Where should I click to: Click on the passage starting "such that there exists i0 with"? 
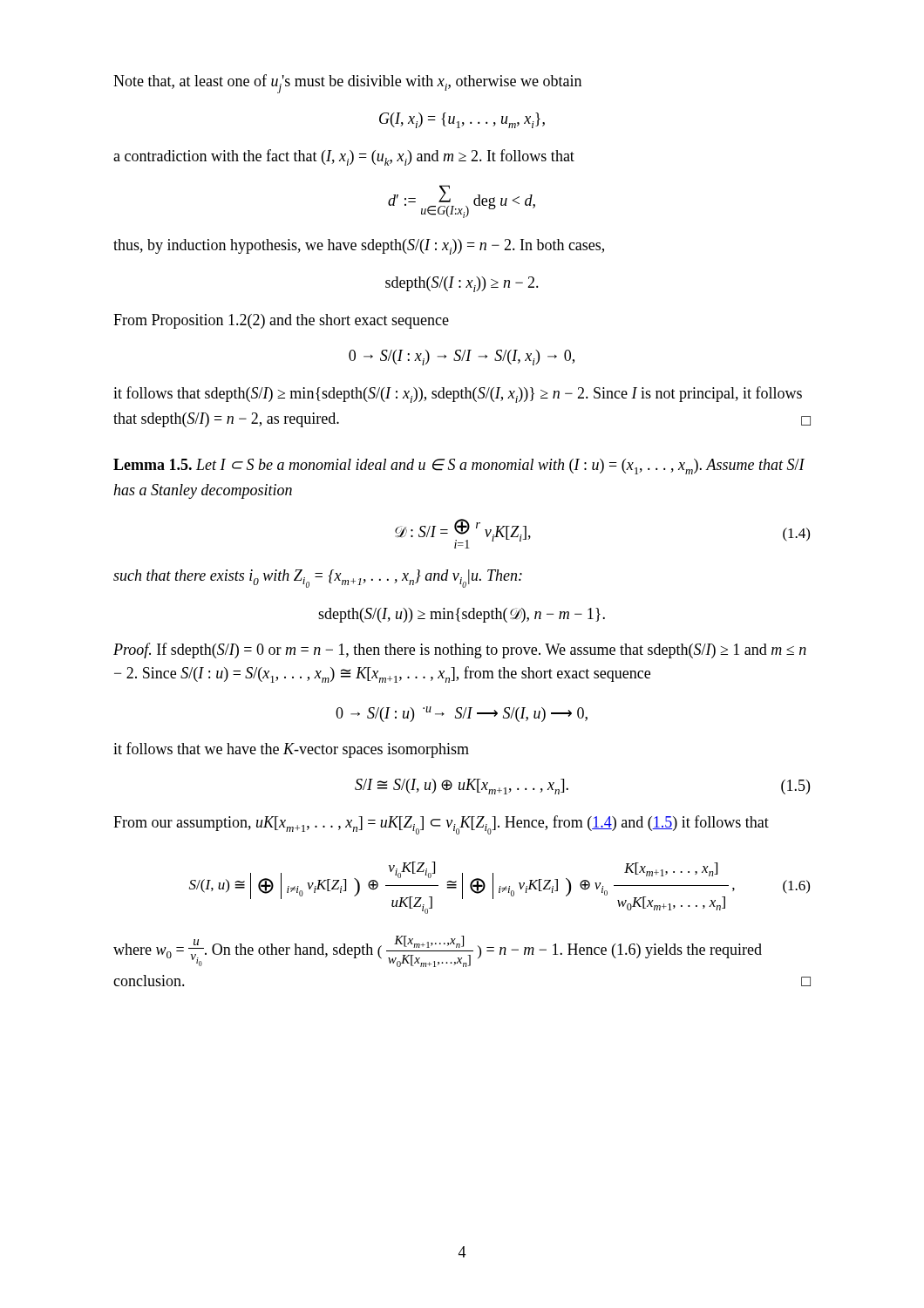point(318,578)
